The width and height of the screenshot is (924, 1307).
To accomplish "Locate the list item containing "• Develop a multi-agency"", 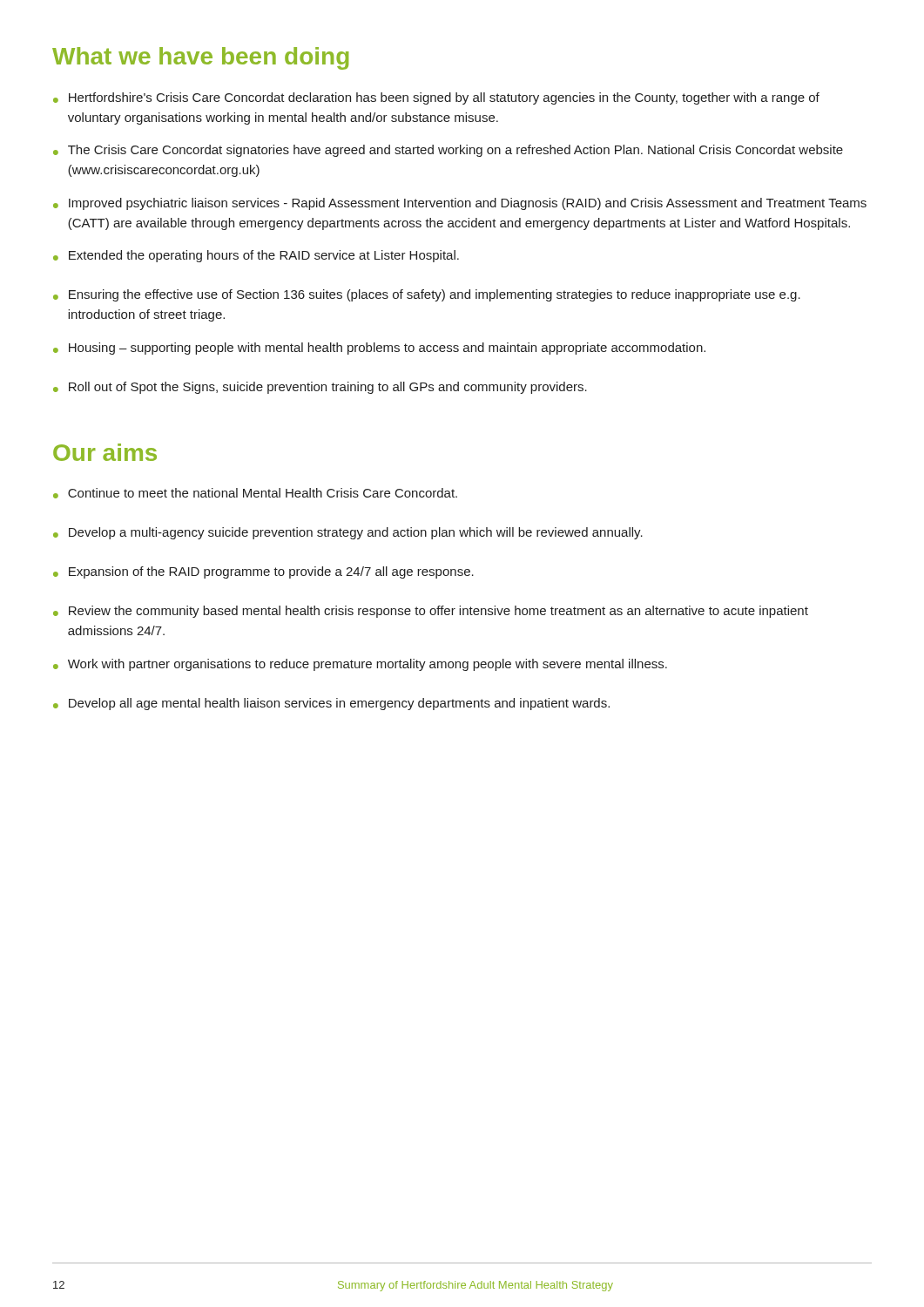I will pos(462,536).
